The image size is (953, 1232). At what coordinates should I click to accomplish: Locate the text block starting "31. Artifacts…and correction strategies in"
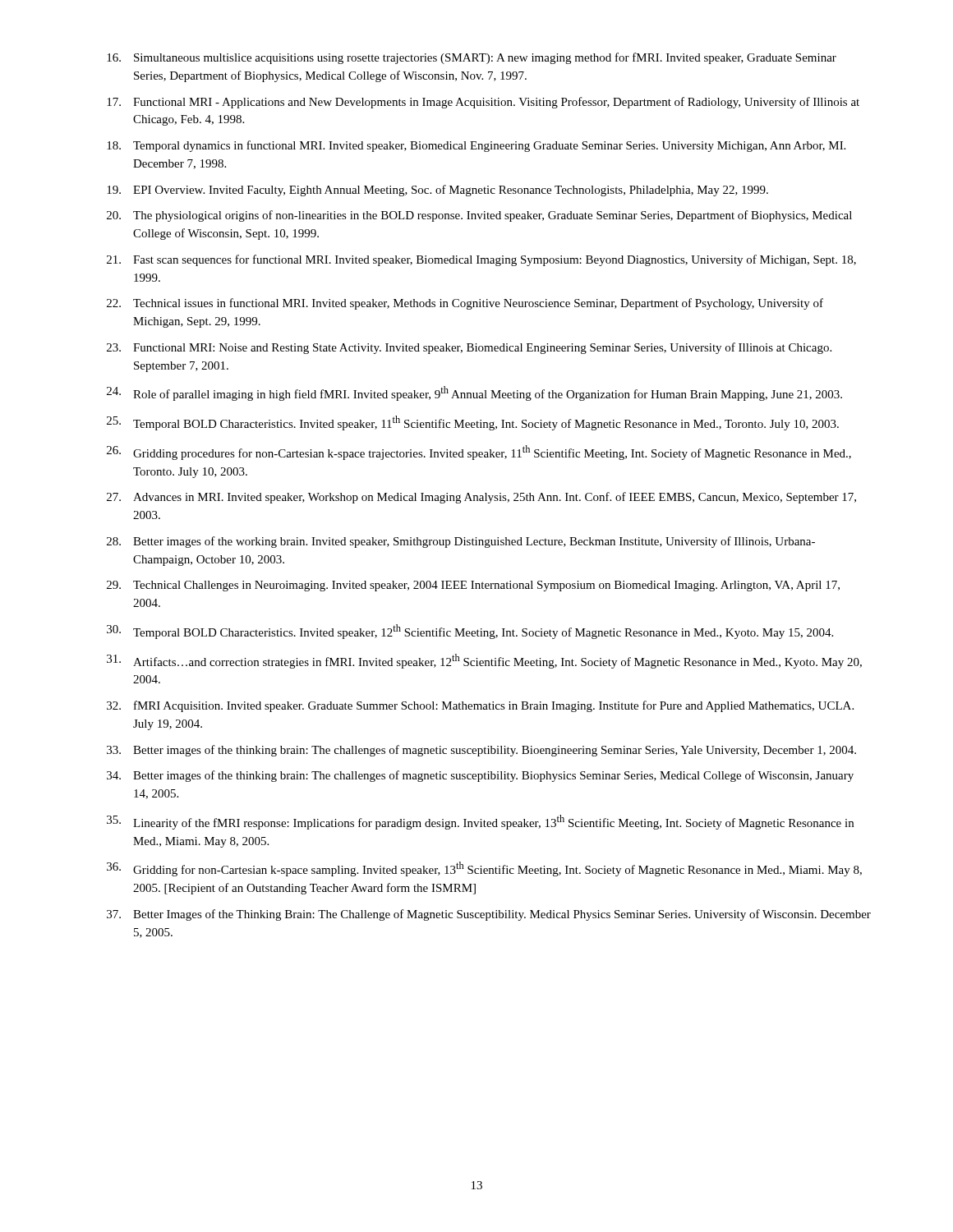tap(476, 670)
